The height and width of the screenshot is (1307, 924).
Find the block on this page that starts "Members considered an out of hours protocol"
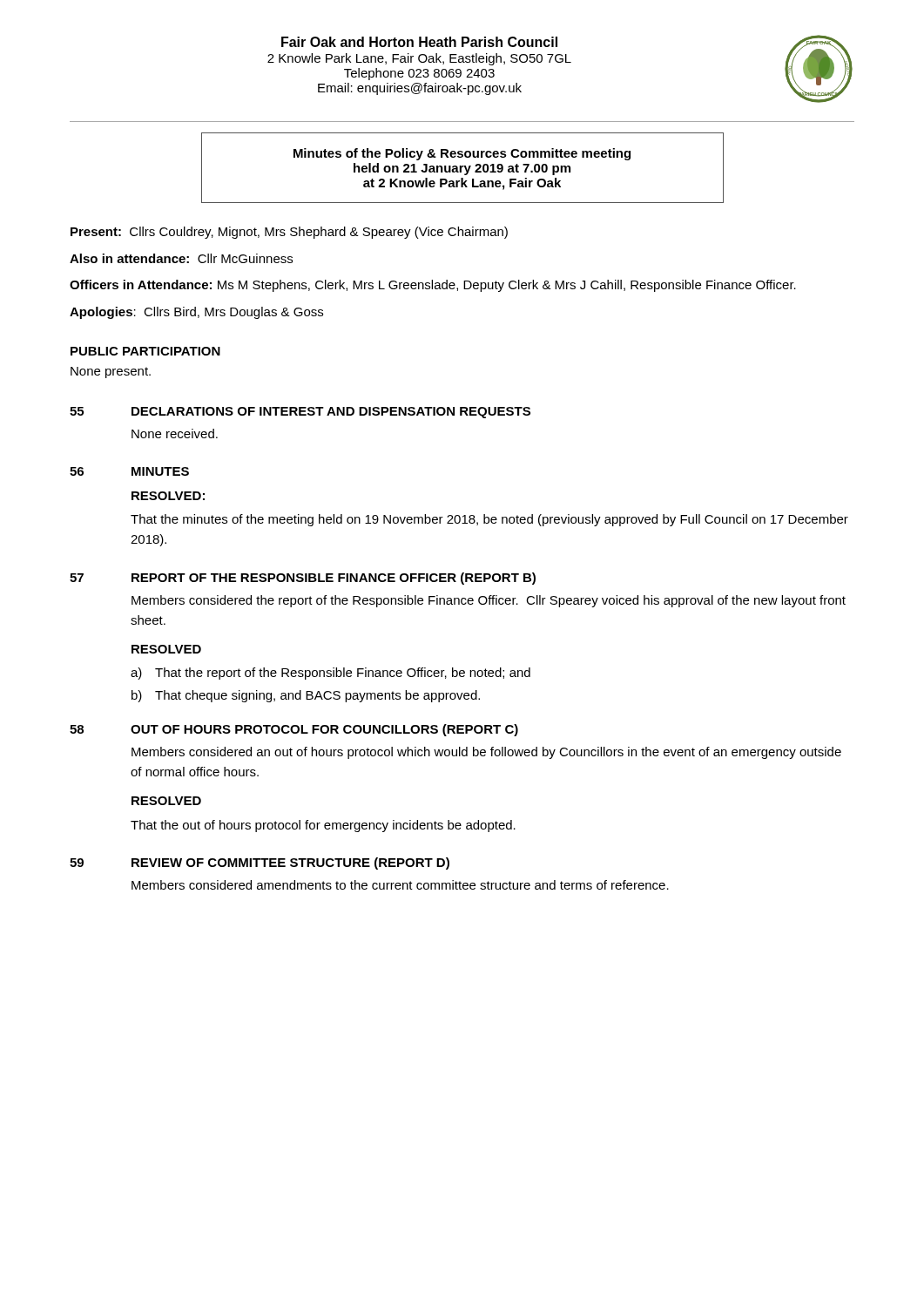coord(486,761)
